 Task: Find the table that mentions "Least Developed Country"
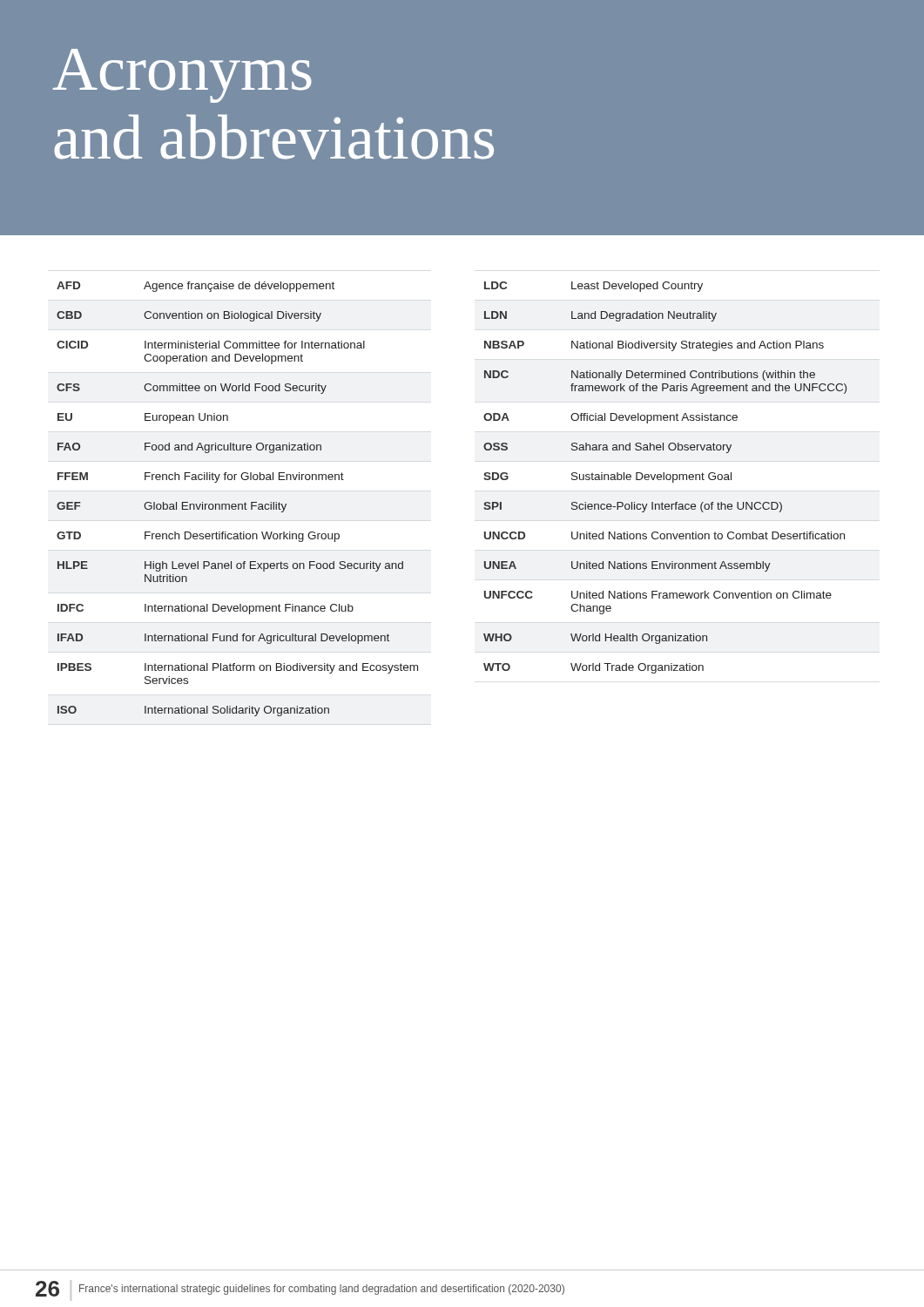pyautogui.click(x=677, y=476)
